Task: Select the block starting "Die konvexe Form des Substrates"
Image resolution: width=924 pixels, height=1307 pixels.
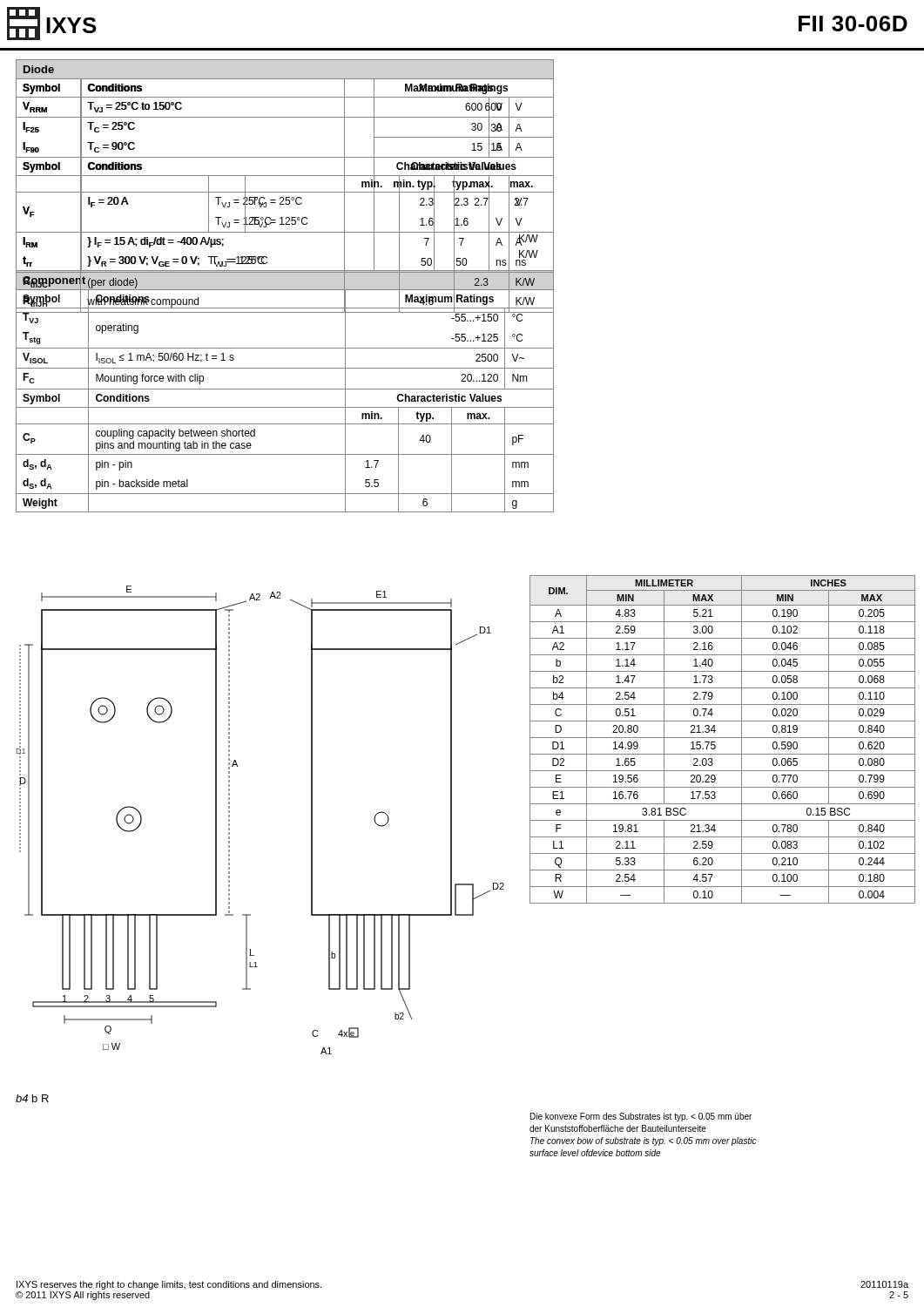Action: (643, 1135)
